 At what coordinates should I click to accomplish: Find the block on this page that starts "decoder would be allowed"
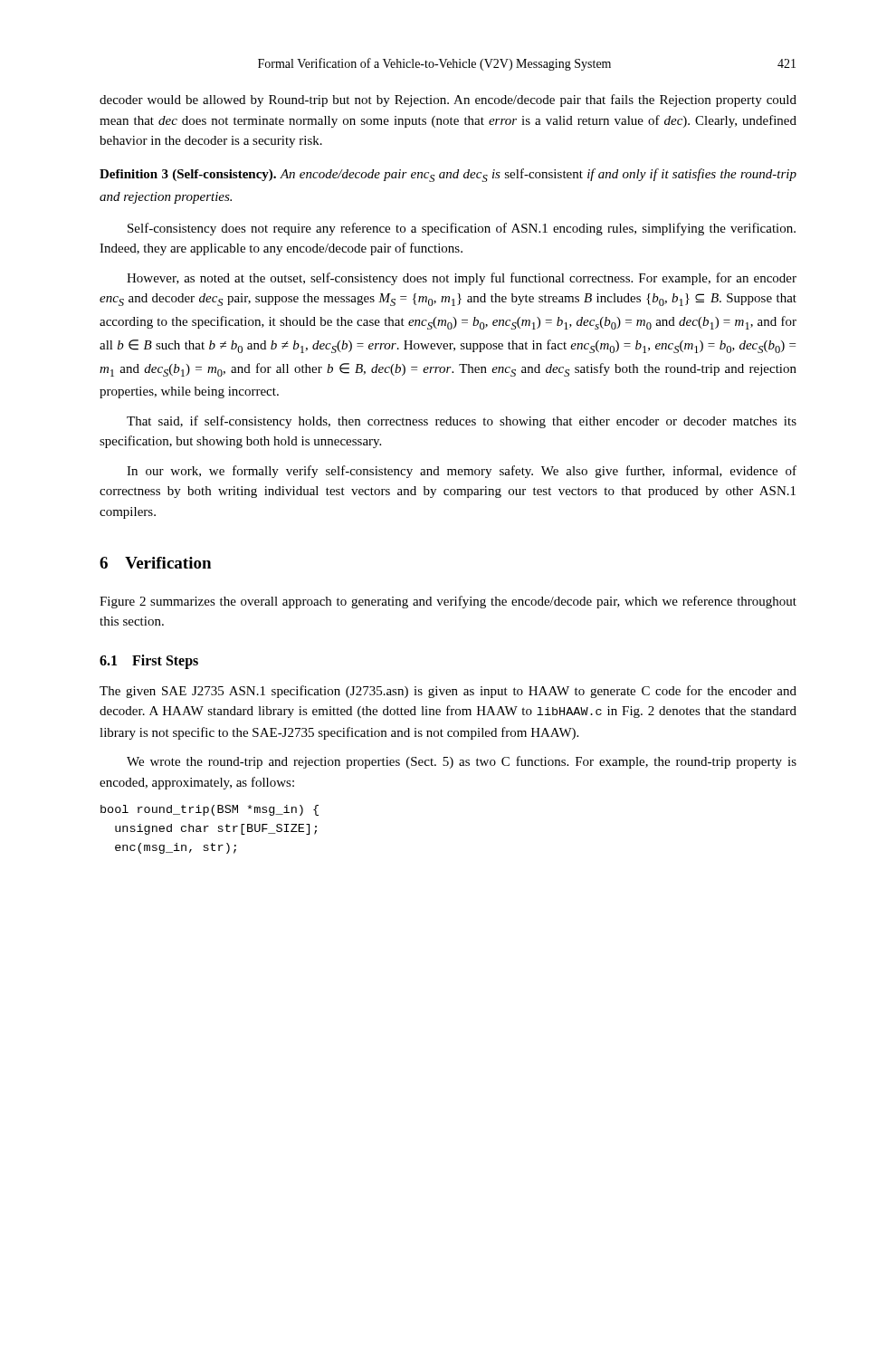pos(448,120)
